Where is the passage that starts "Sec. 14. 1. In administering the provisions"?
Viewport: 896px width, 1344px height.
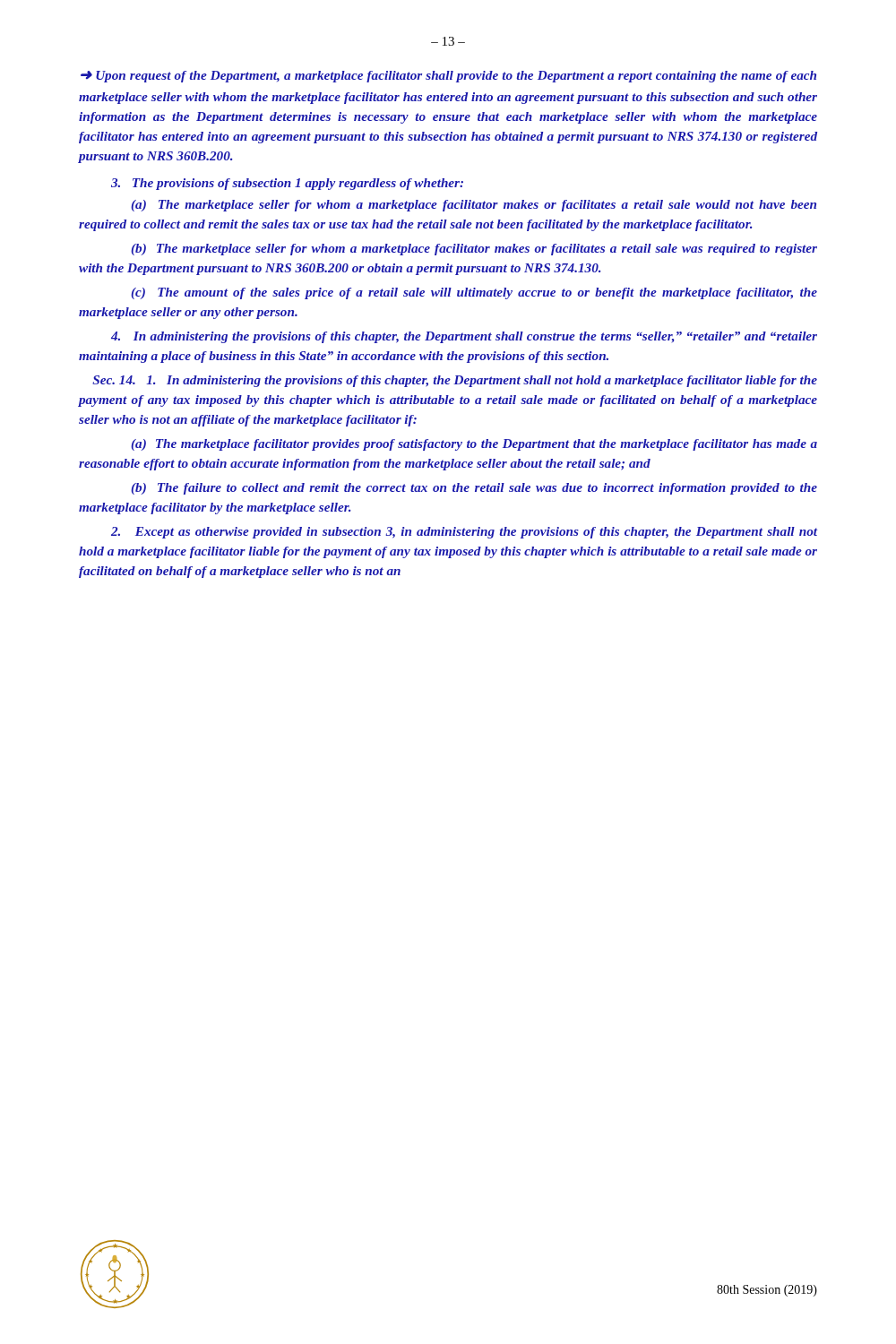click(x=448, y=400)
